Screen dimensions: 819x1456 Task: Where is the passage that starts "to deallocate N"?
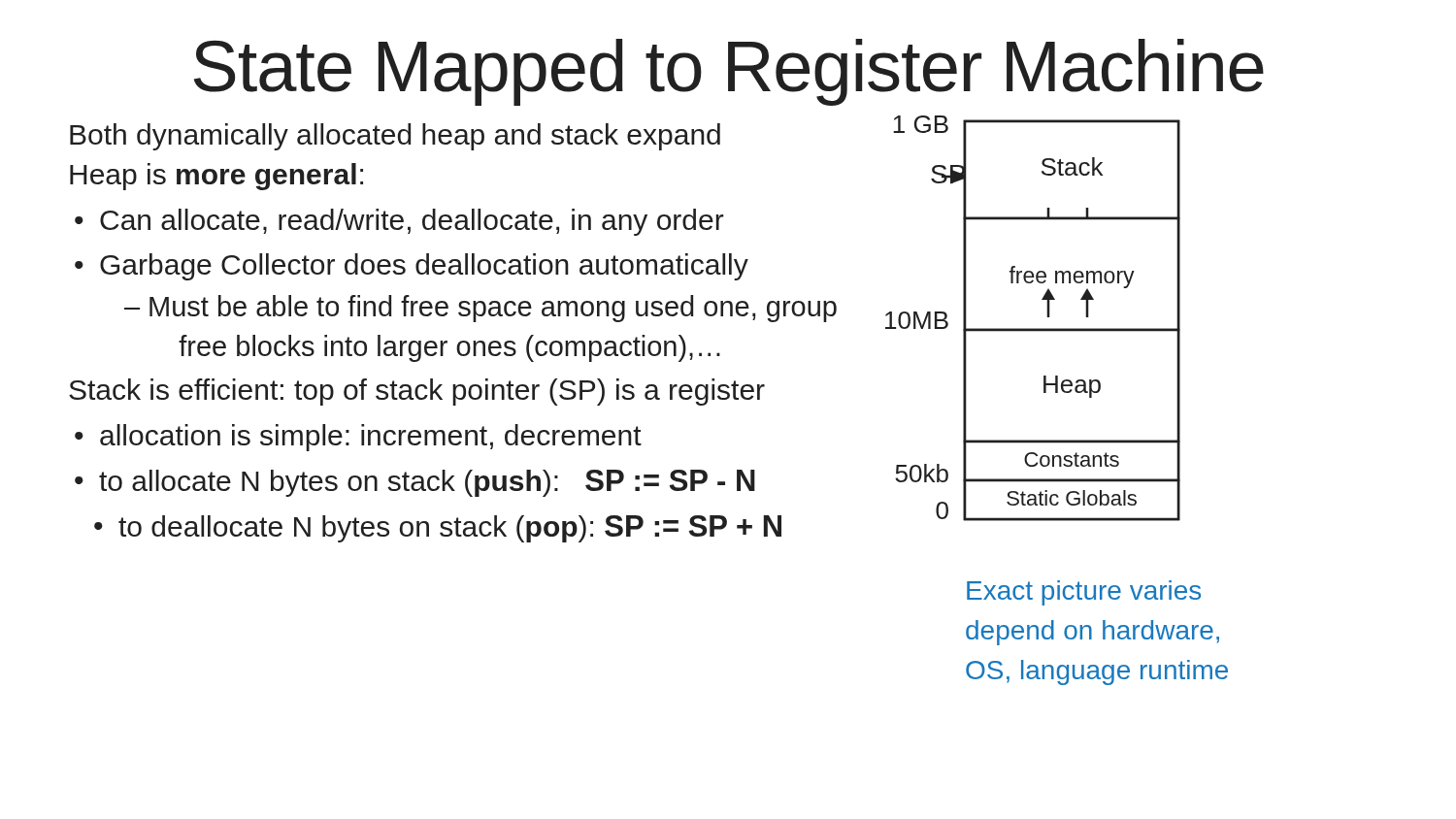coord(451,527)
